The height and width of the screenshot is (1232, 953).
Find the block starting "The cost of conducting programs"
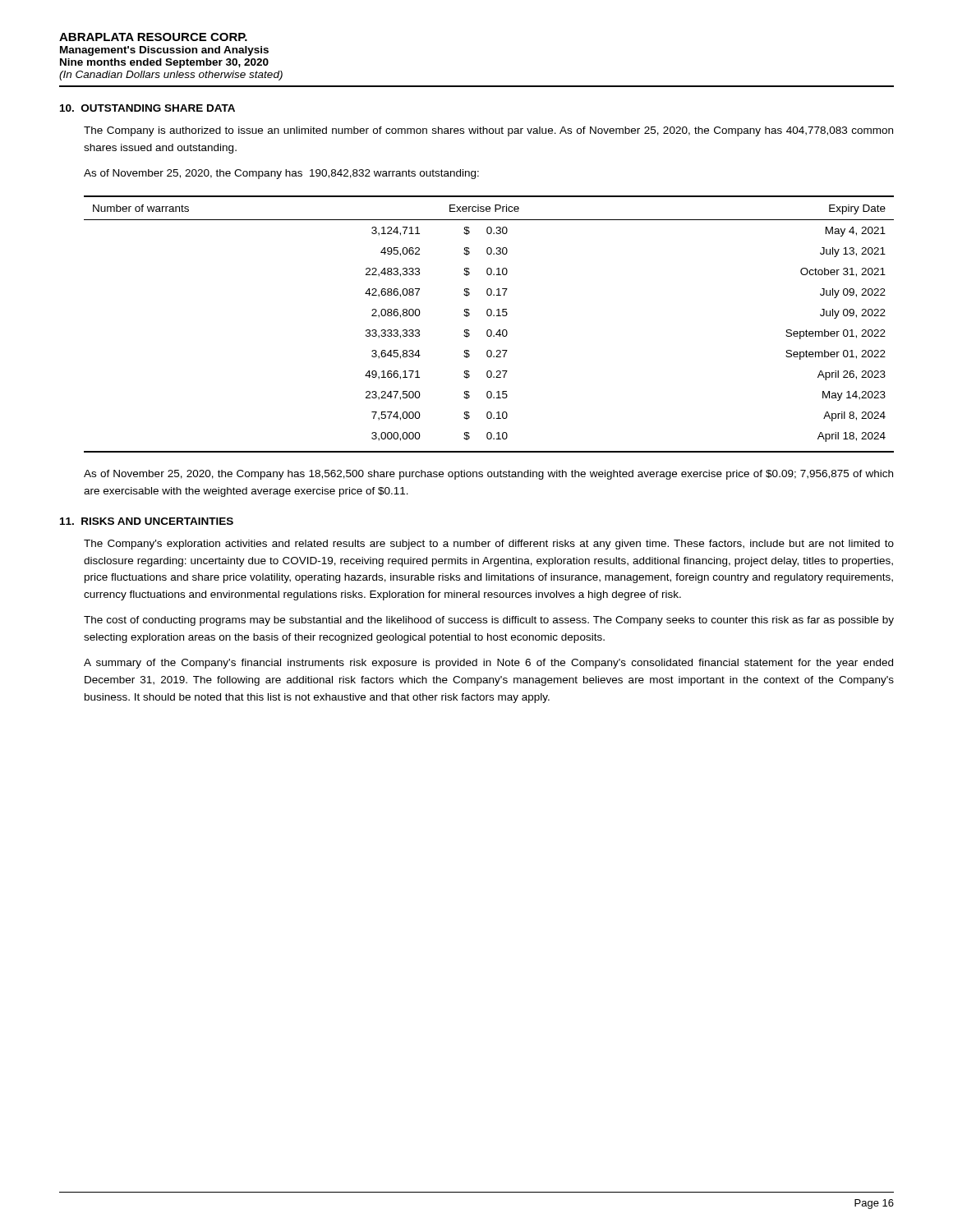click(x=489, y=629)
